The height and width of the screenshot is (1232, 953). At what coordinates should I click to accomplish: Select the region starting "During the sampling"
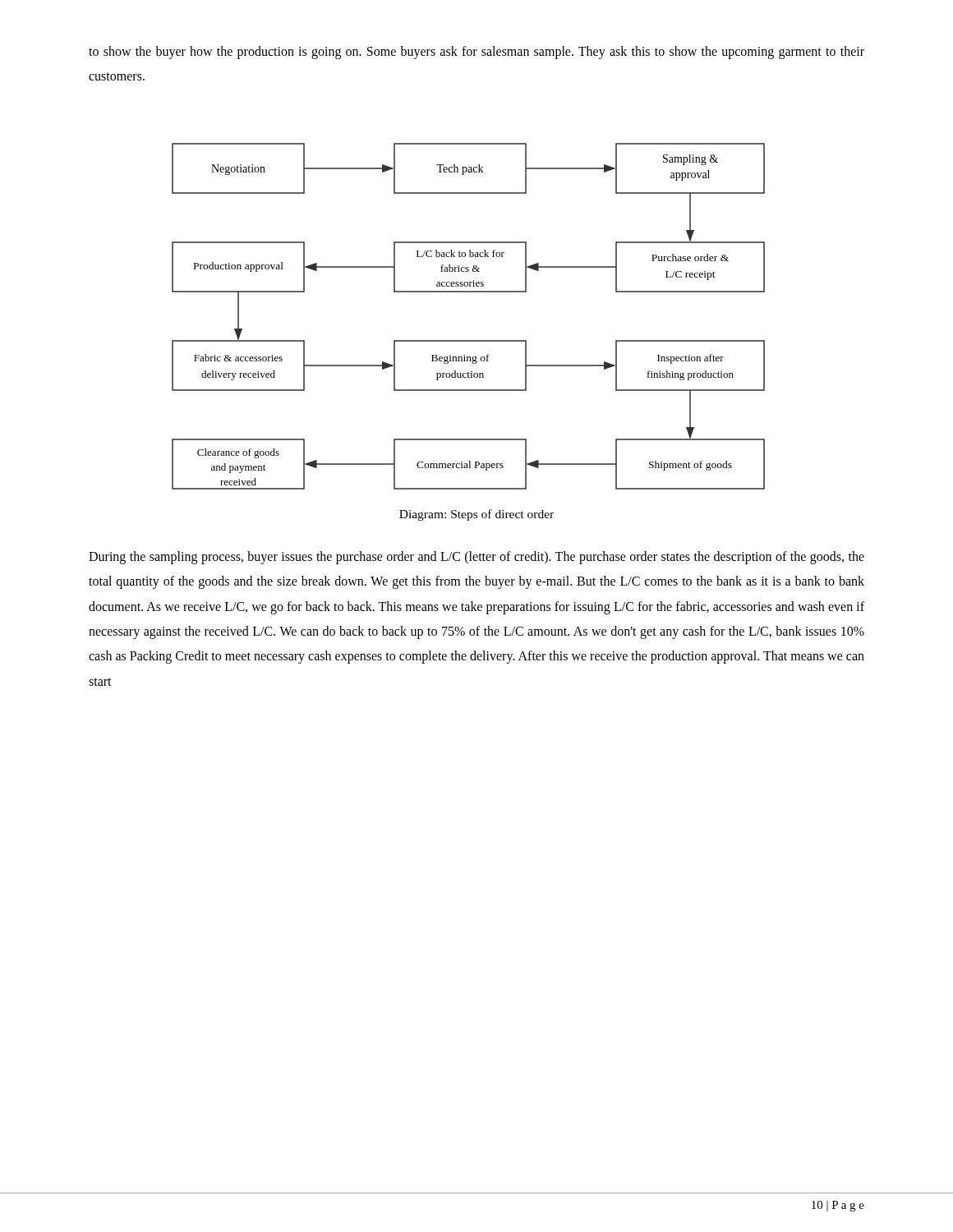pos(476,619)
